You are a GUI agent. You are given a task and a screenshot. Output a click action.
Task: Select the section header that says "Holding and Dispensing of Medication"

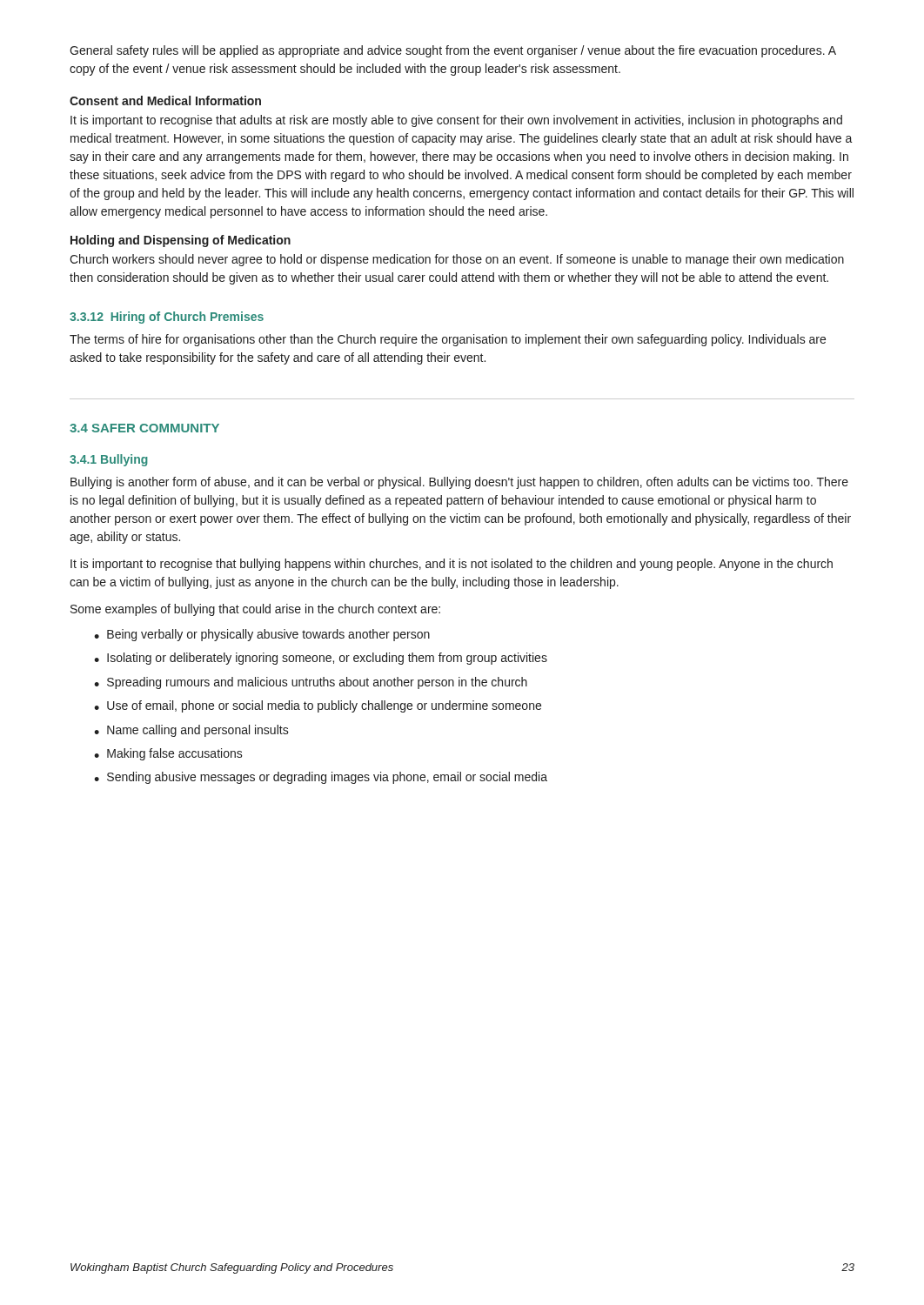(180, 240)
